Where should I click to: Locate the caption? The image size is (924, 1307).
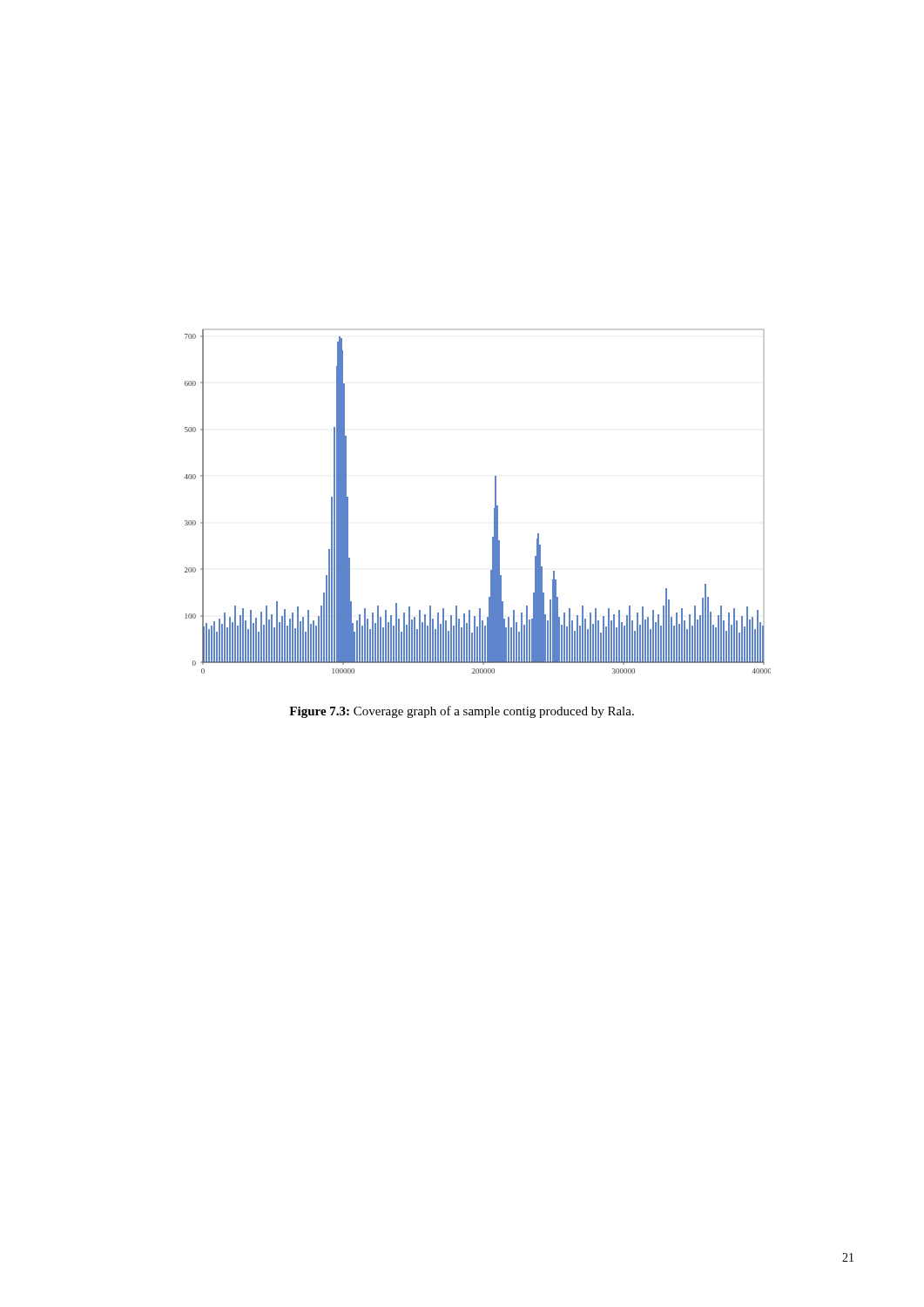pos(462,711)
